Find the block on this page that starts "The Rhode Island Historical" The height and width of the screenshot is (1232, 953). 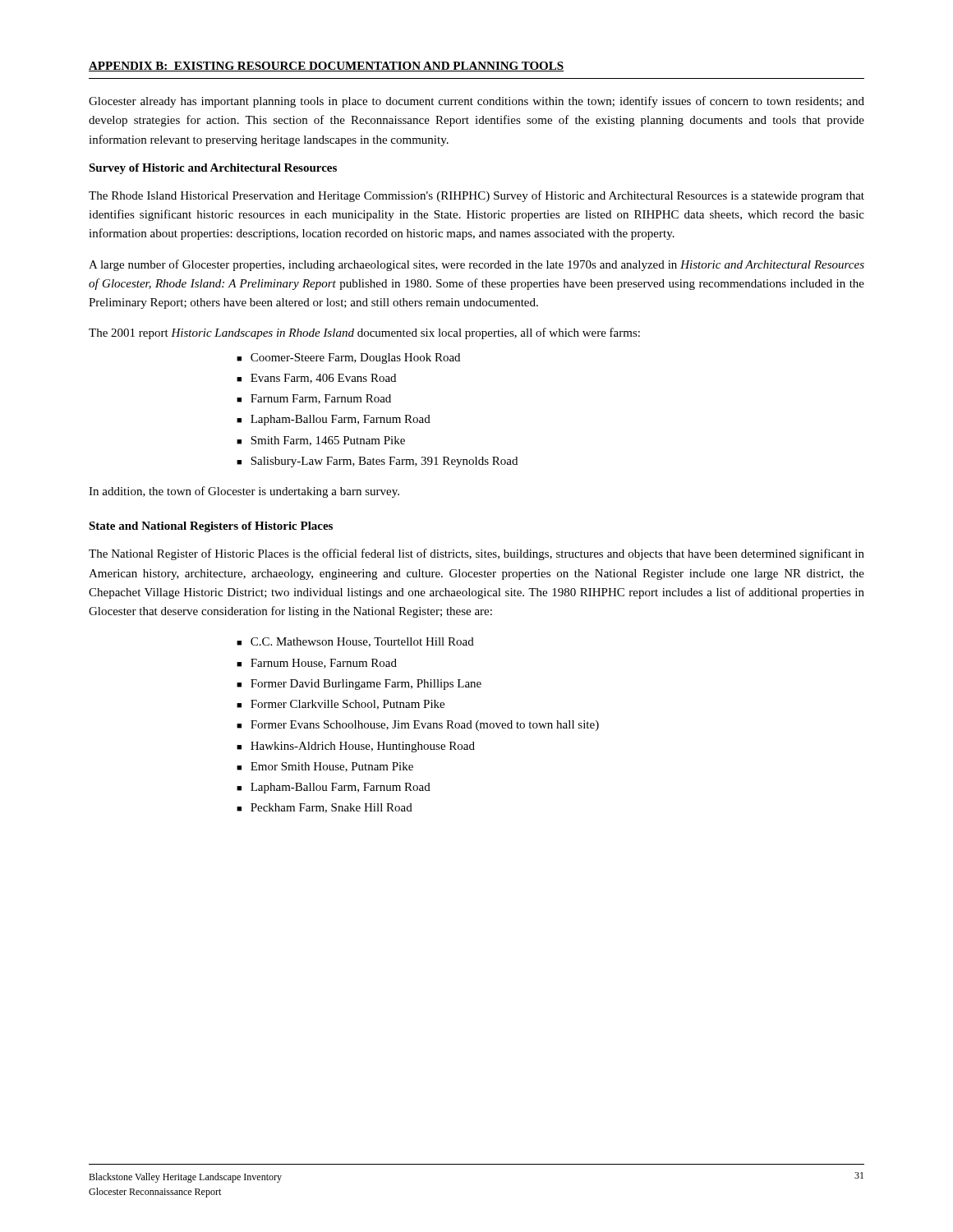[x=476, y=214]
